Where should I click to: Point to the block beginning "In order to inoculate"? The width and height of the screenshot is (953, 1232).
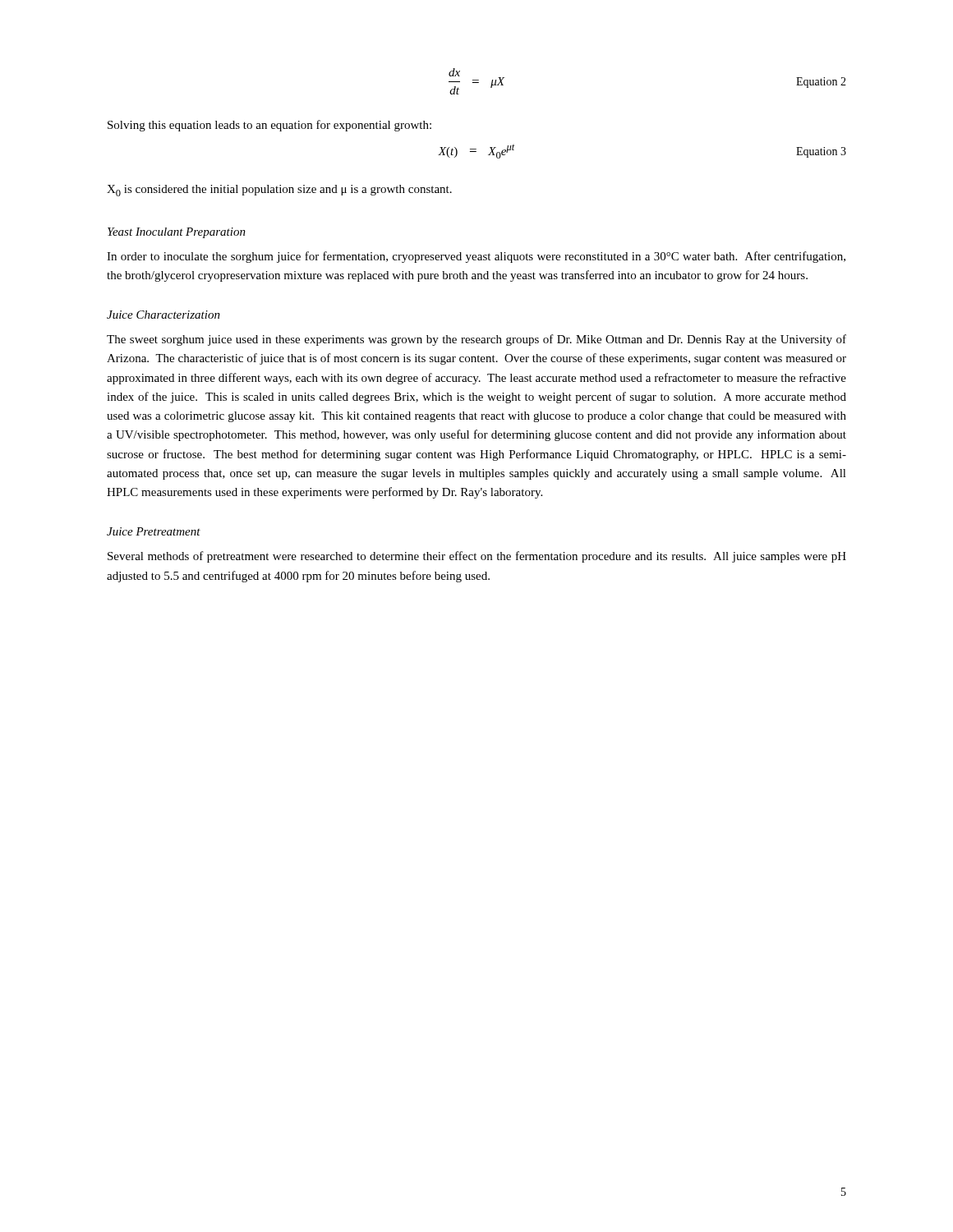coord(476,265)
